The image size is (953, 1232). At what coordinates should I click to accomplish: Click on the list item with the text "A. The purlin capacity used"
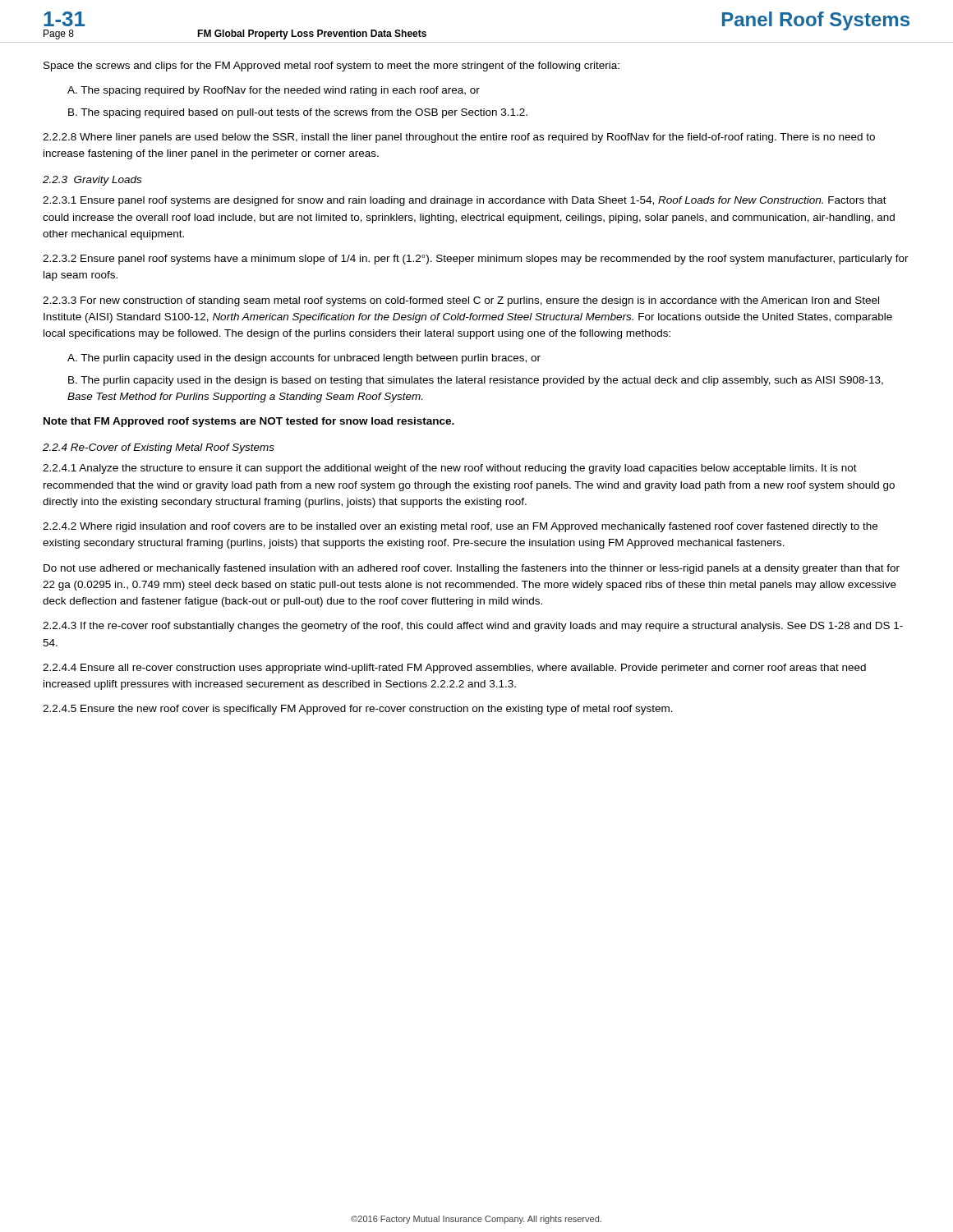pos(304,358)
